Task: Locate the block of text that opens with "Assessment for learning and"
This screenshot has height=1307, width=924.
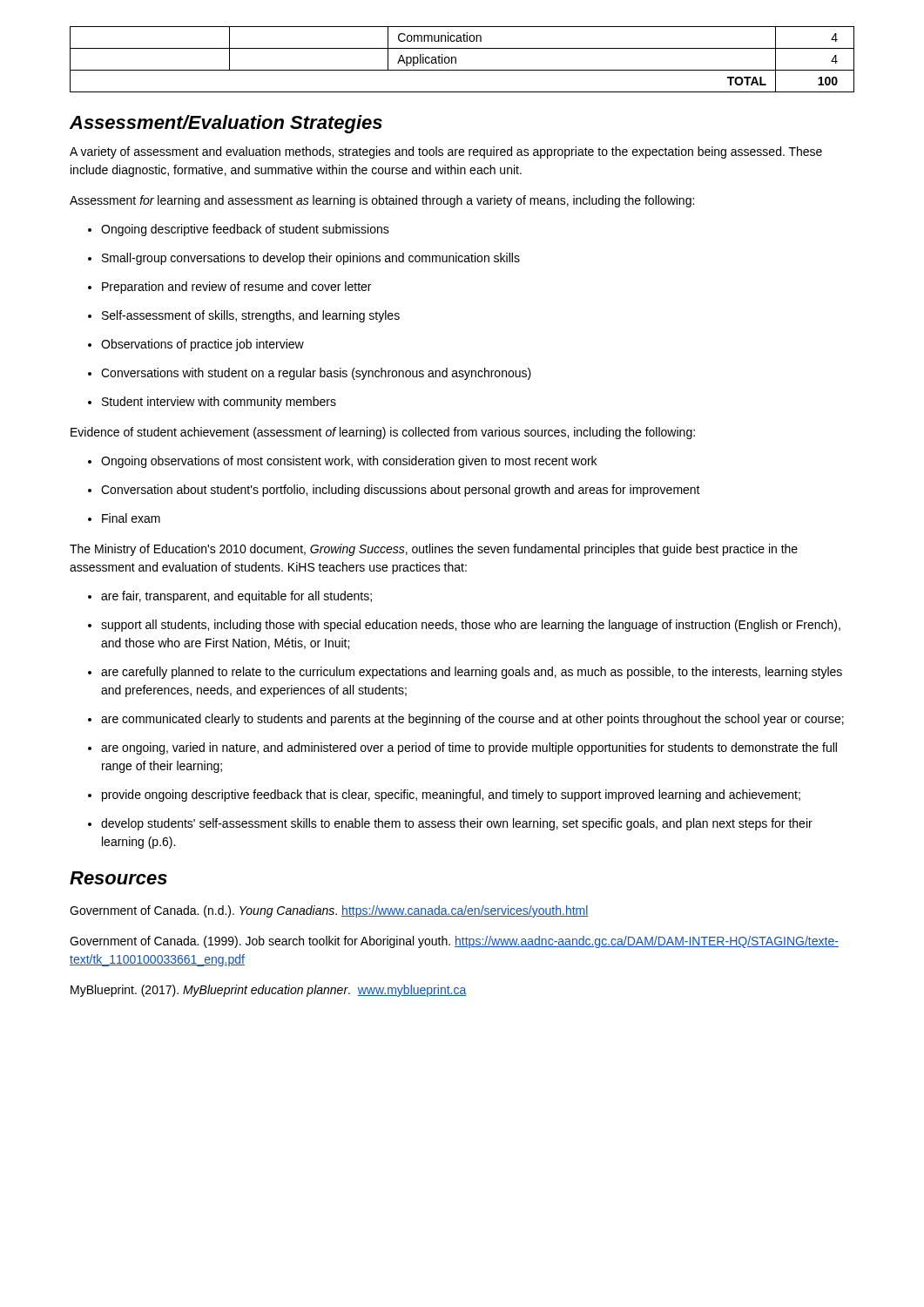Action: [x=462, y=201]
